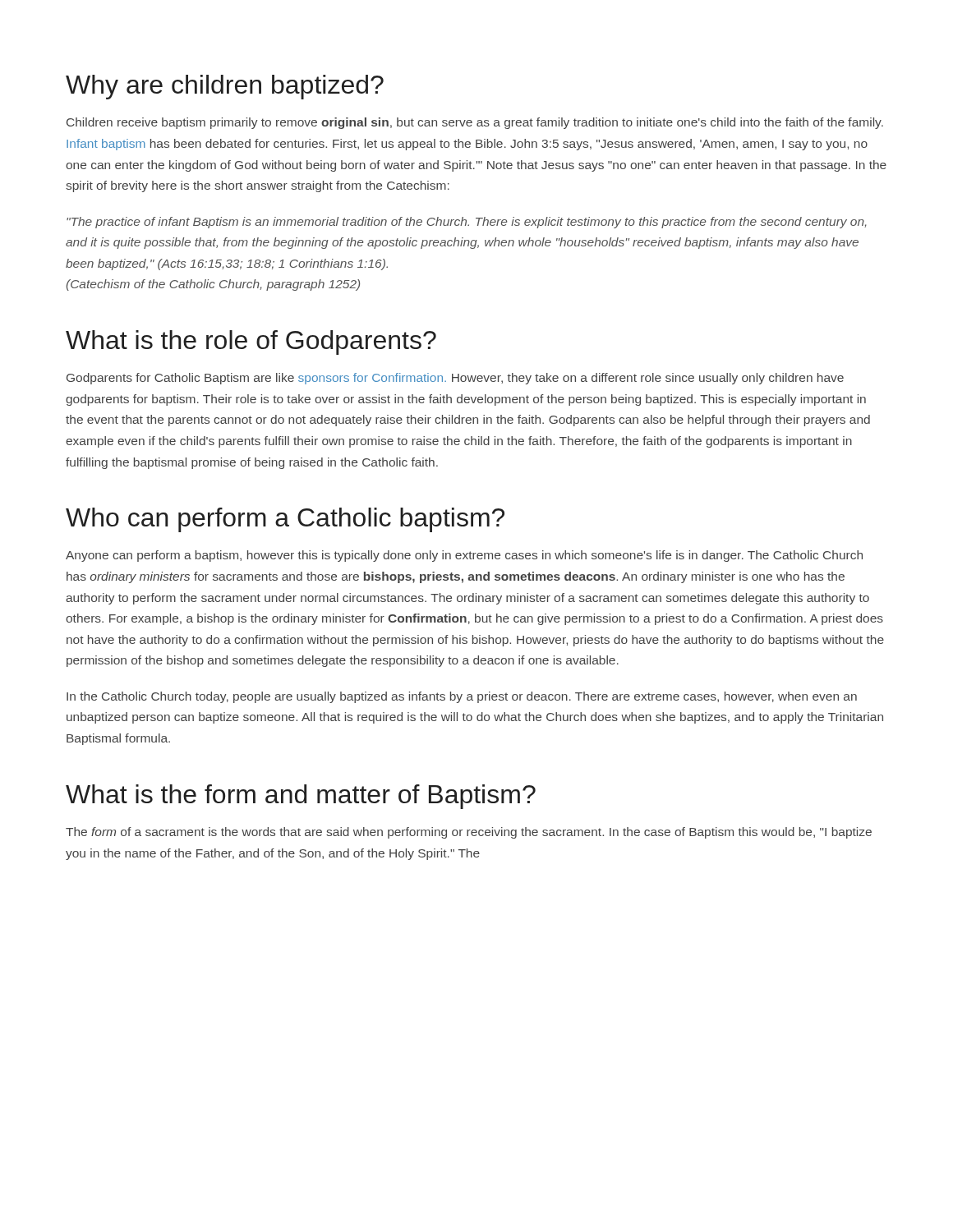Point to the text block starting "Why are children baptized?"
This screenshot has width=953, height=1232.
(225, 87)
